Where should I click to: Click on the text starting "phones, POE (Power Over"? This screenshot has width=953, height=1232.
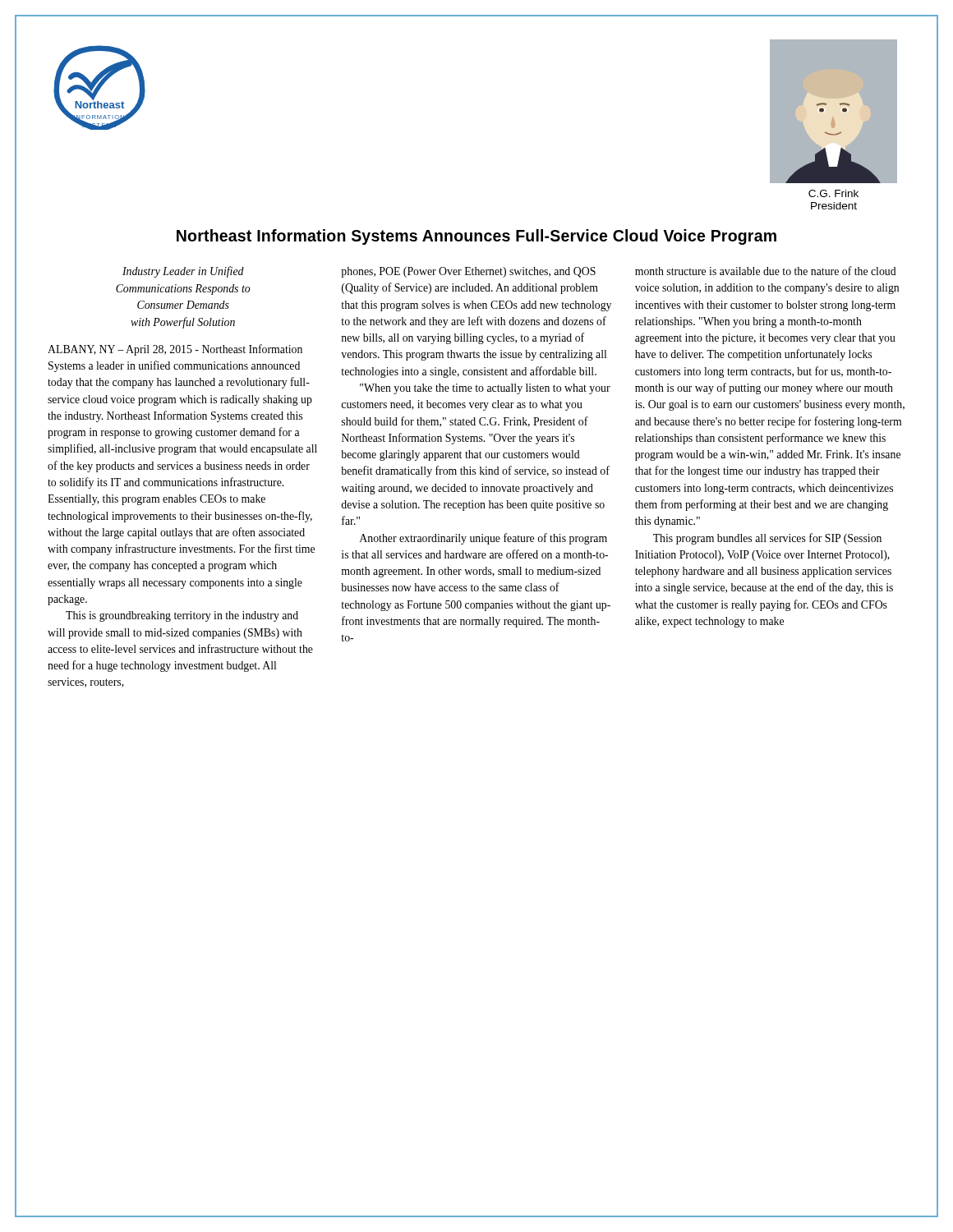[476, 455]
